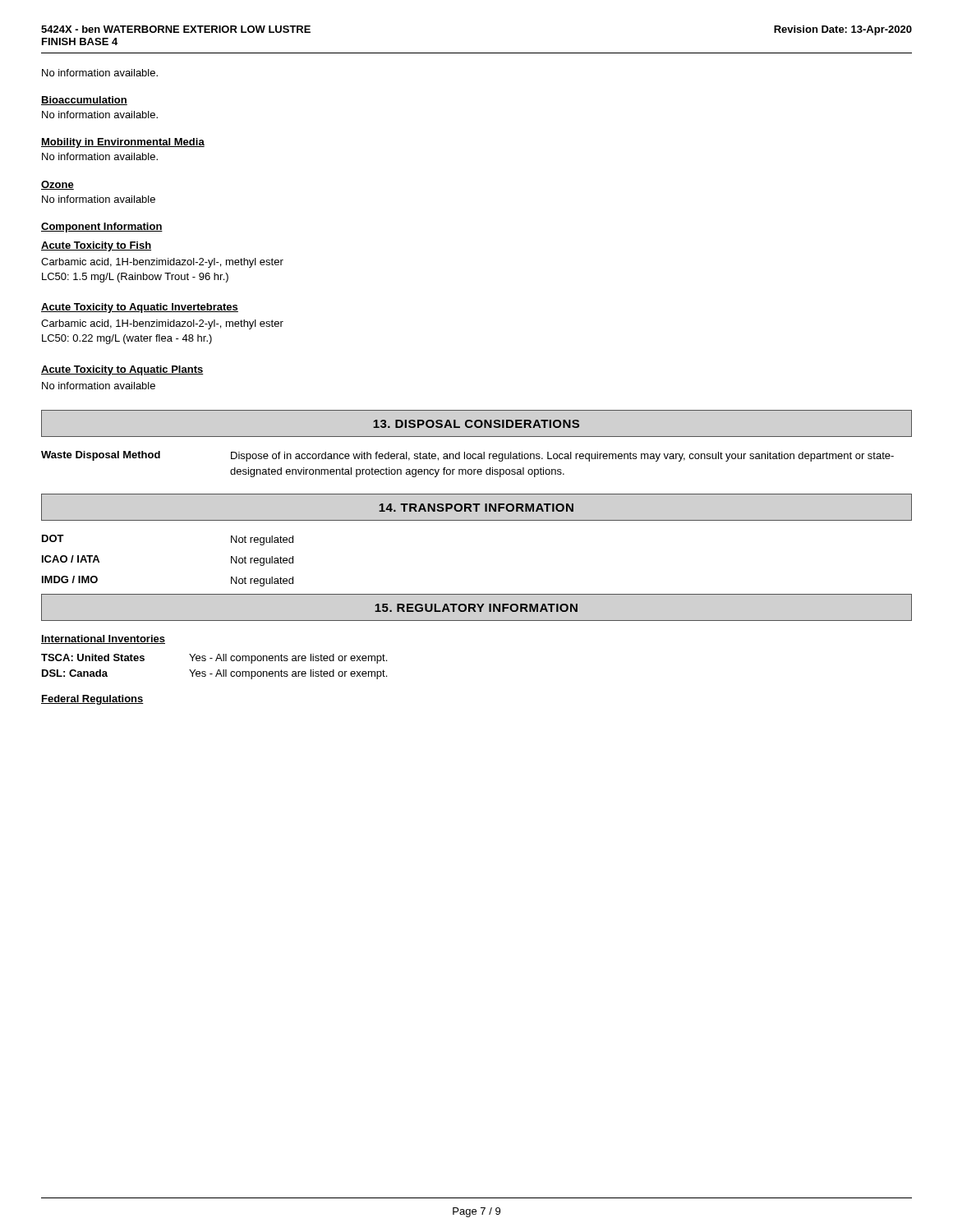Image resolution: width=953 pixels, height=1232 pixels.
Task: Find the element starting "14. TRANSPORT INFORMATION"
Action: pos(476,507)
